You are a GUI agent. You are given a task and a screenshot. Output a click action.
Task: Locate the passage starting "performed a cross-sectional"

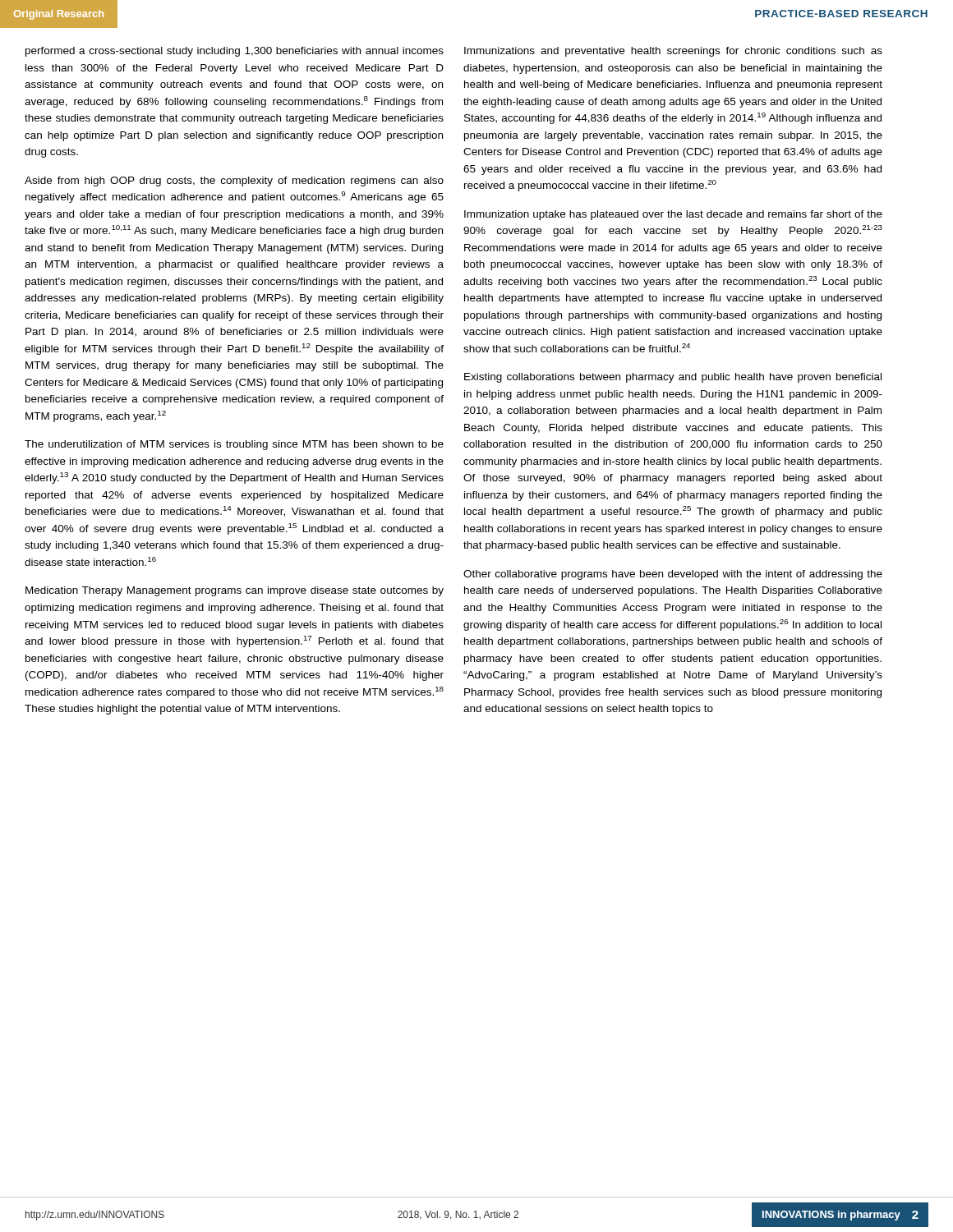[234, 101]
